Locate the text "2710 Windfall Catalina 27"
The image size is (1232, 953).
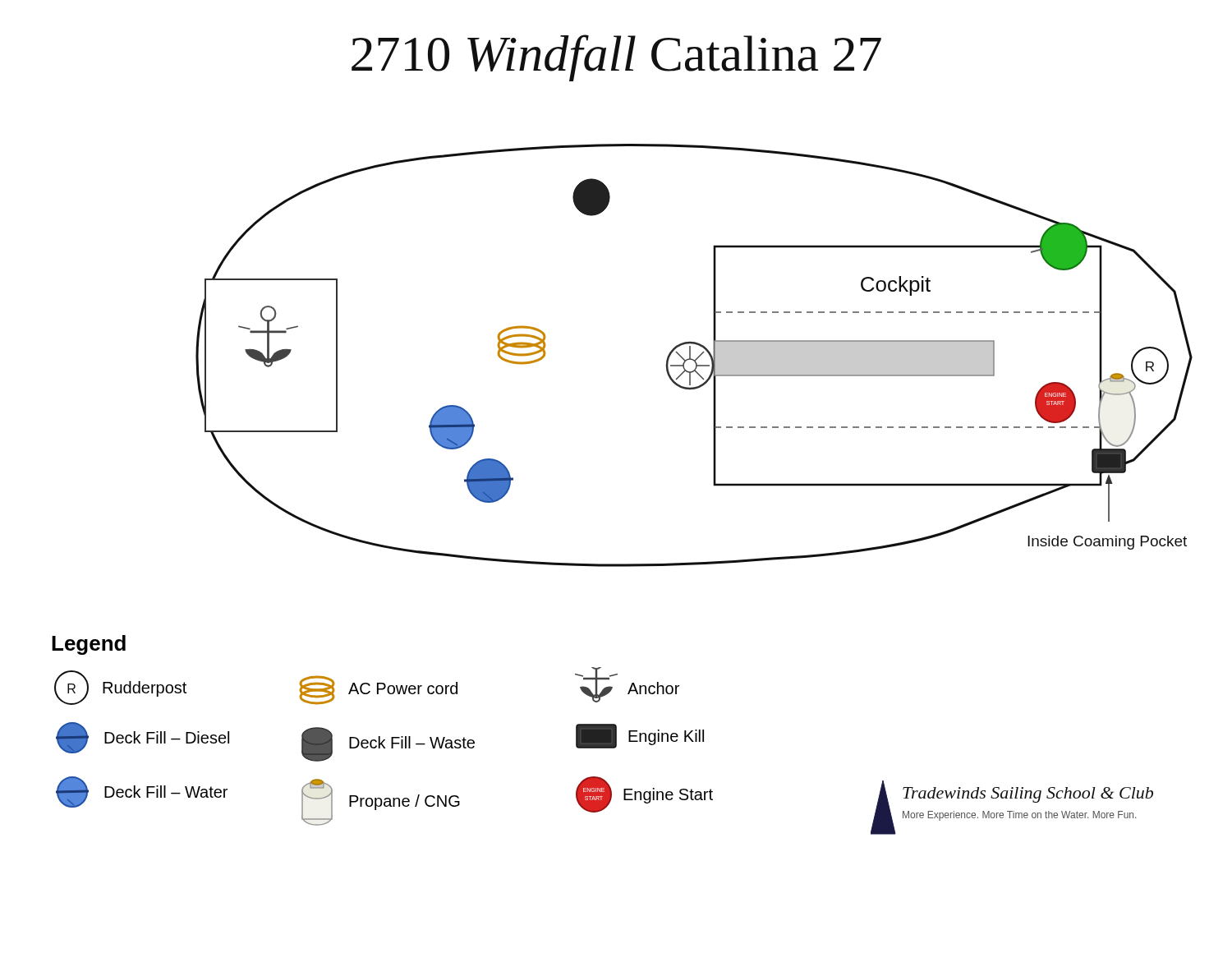pyautogui.click(x=616, y=53)
